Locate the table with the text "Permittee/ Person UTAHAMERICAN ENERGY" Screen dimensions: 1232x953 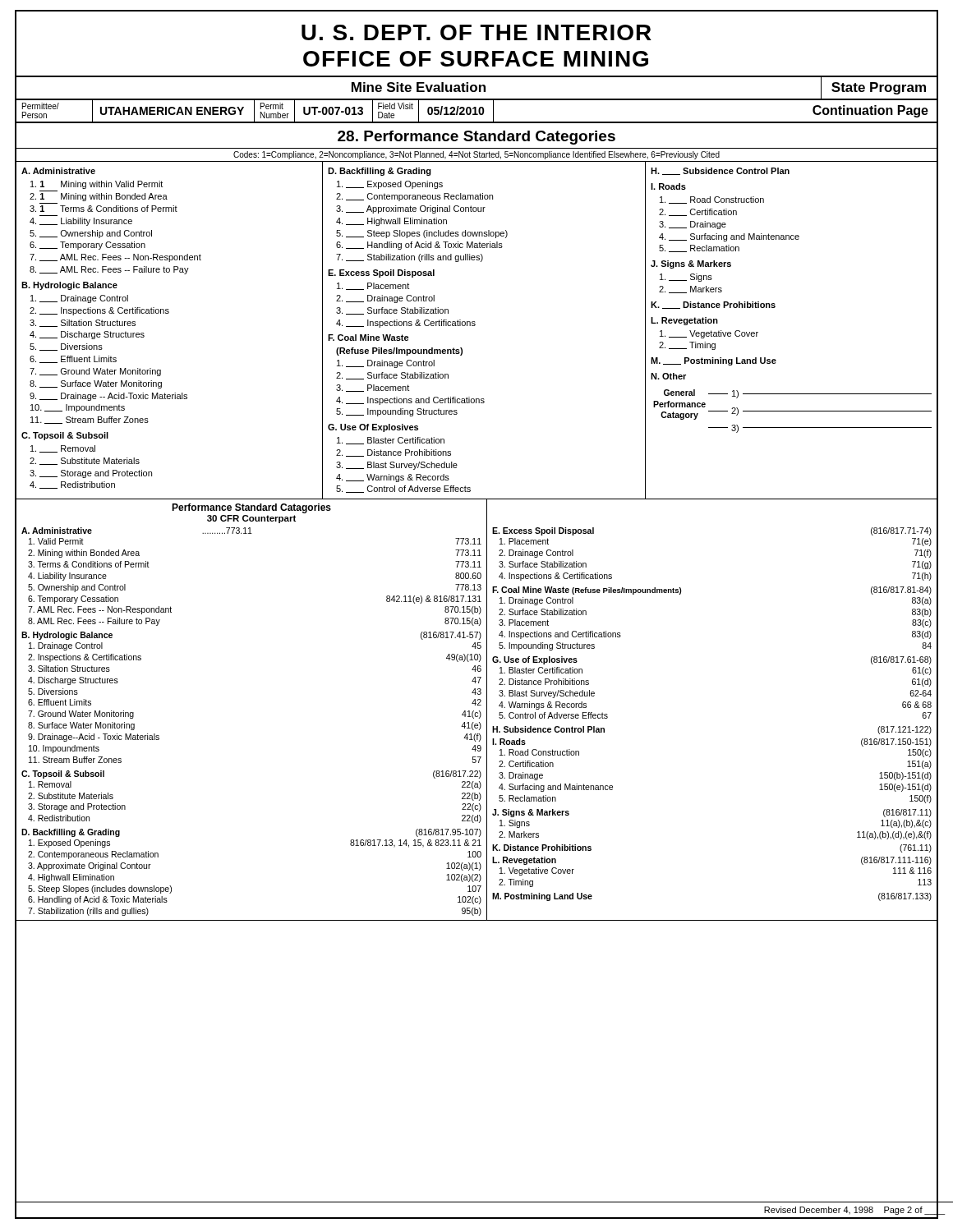(476, 112)
